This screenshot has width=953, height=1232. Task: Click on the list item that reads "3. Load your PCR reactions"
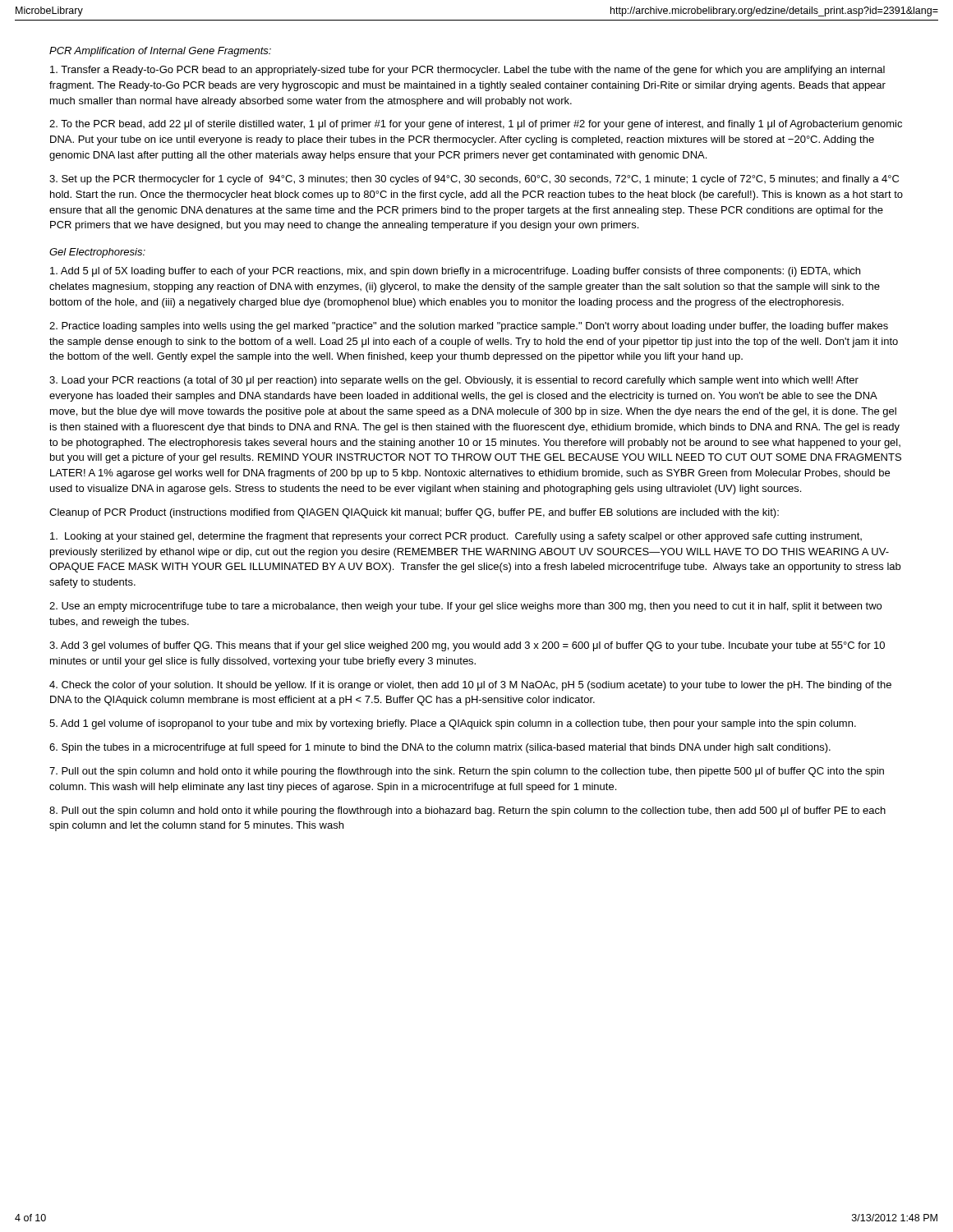475,434
